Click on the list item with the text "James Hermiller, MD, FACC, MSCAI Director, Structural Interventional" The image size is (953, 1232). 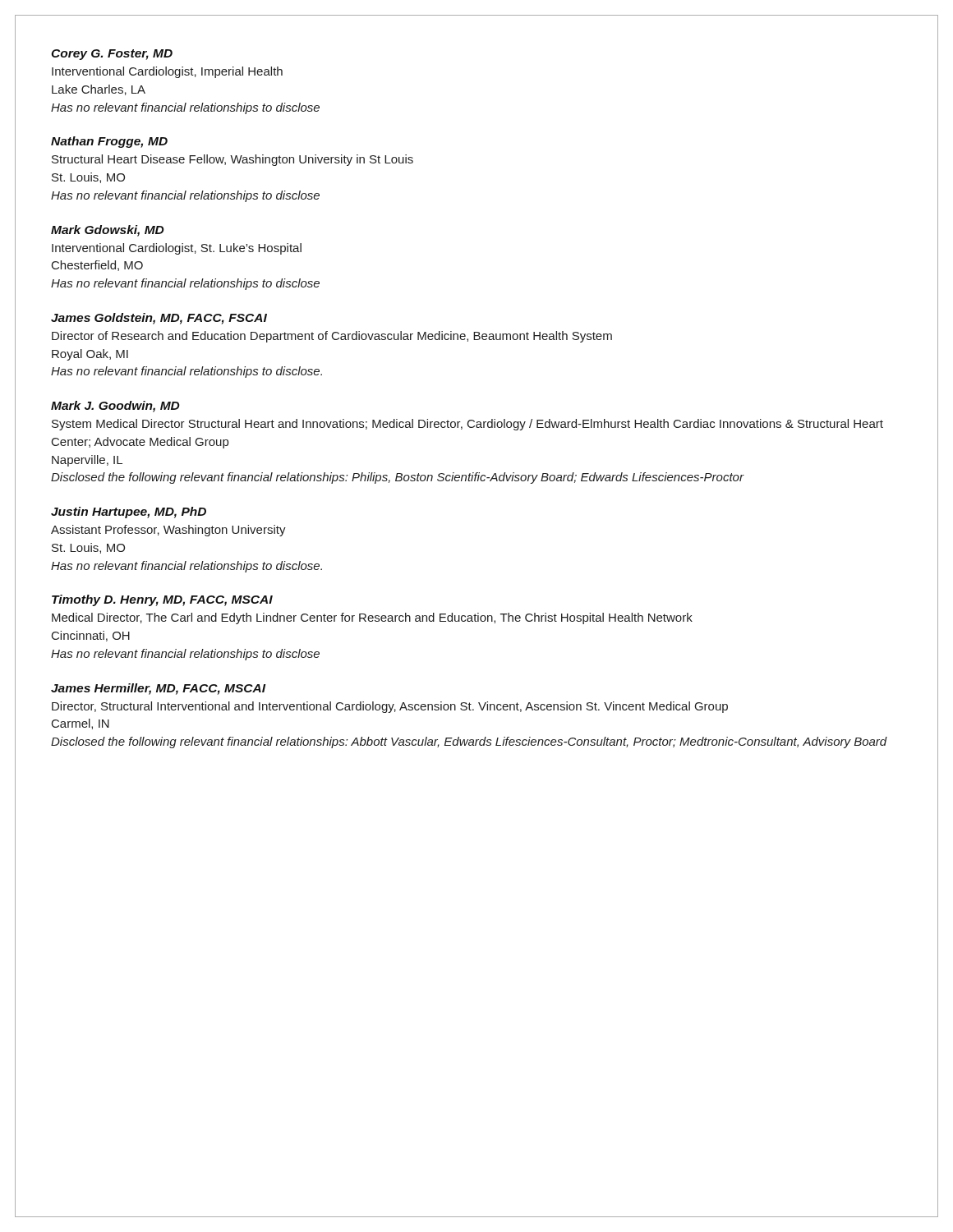[x=476, y=715]
